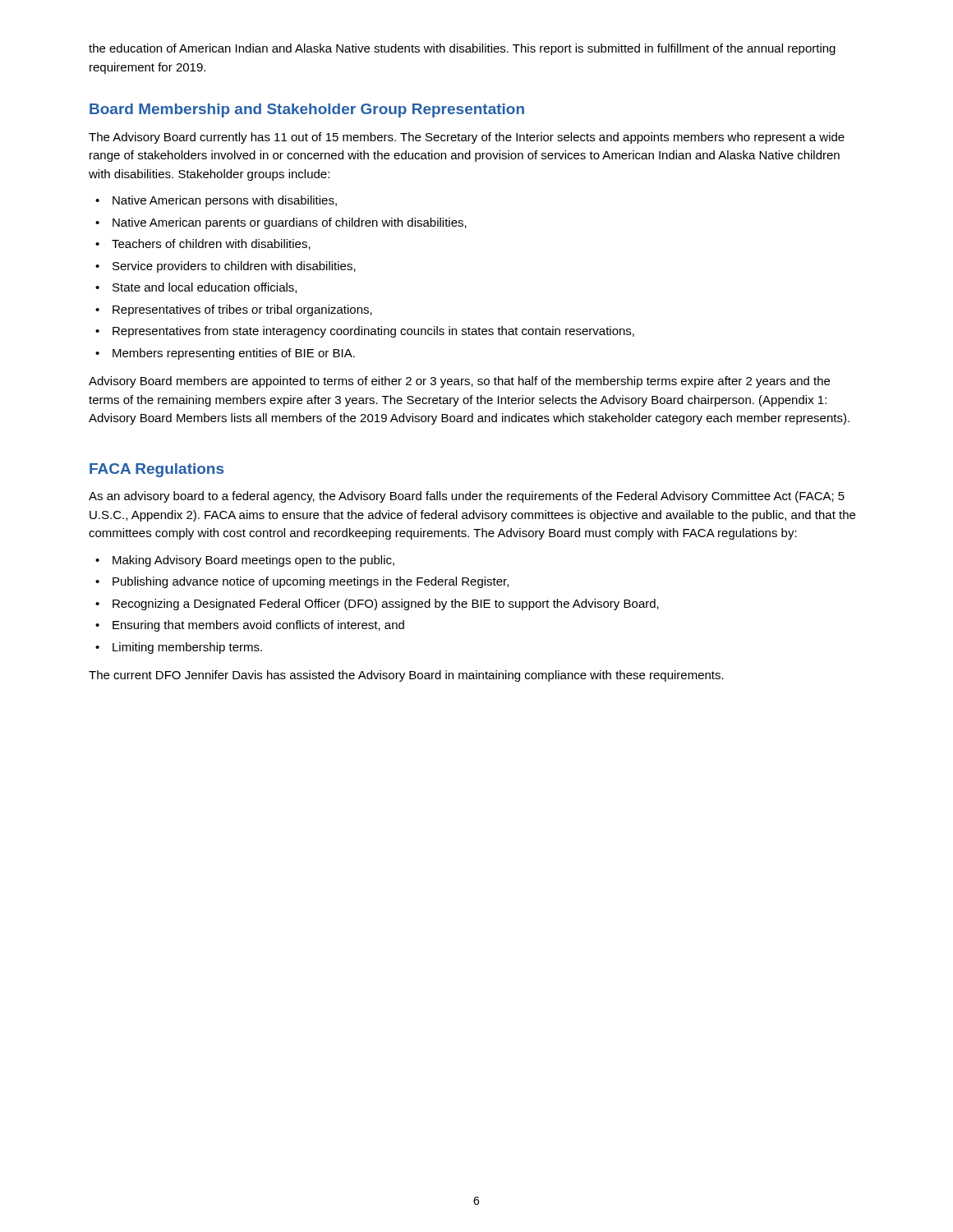Select the list item that reads "Representatives from state interagency coordinating councils"
The height and width of the screenshot is (1232, 953).
[x=373, y=331]
